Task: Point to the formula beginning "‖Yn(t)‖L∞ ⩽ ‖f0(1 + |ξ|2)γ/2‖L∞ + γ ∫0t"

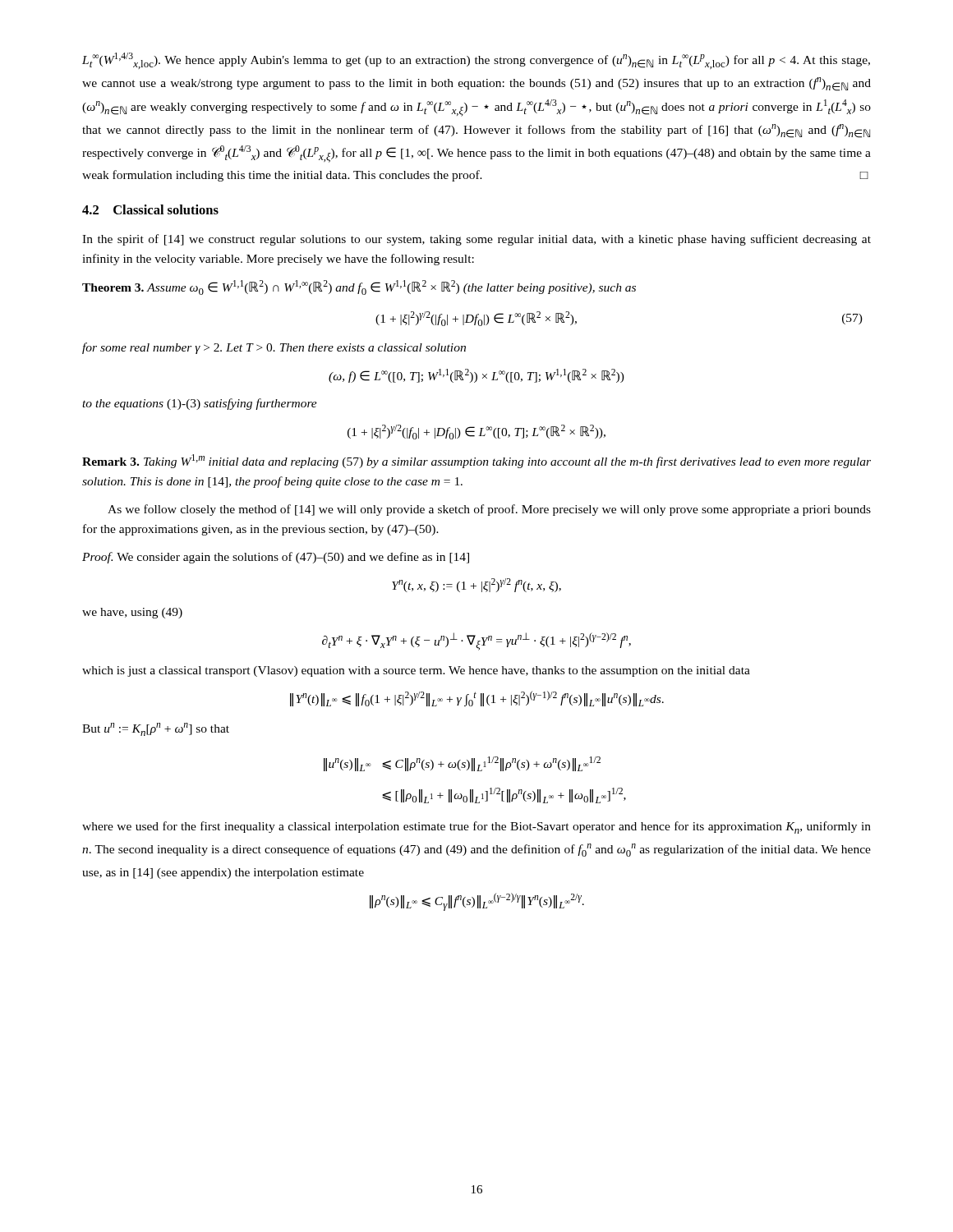Action: [x=476, y=699]
